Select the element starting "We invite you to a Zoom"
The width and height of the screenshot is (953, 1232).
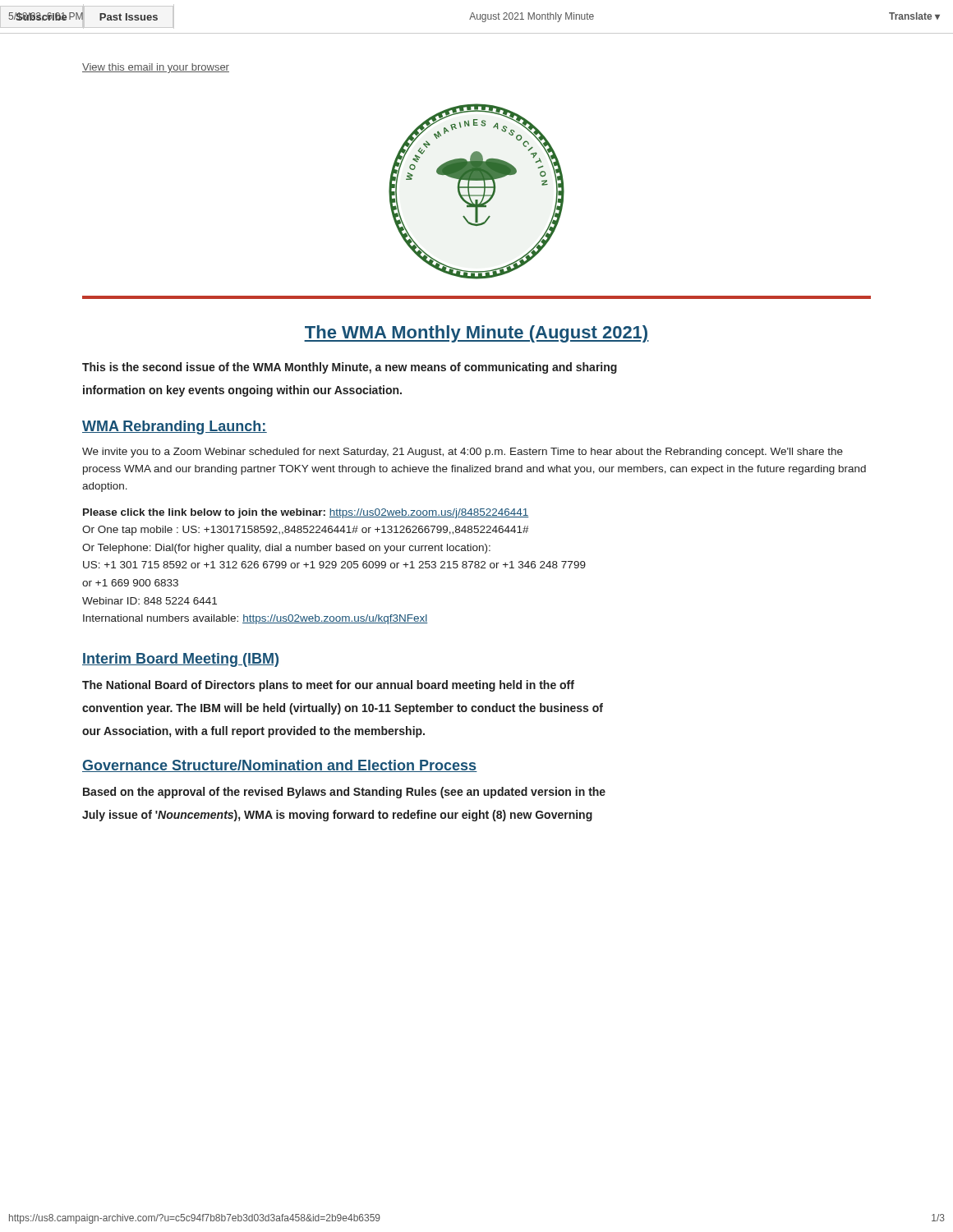pos(474,468)
